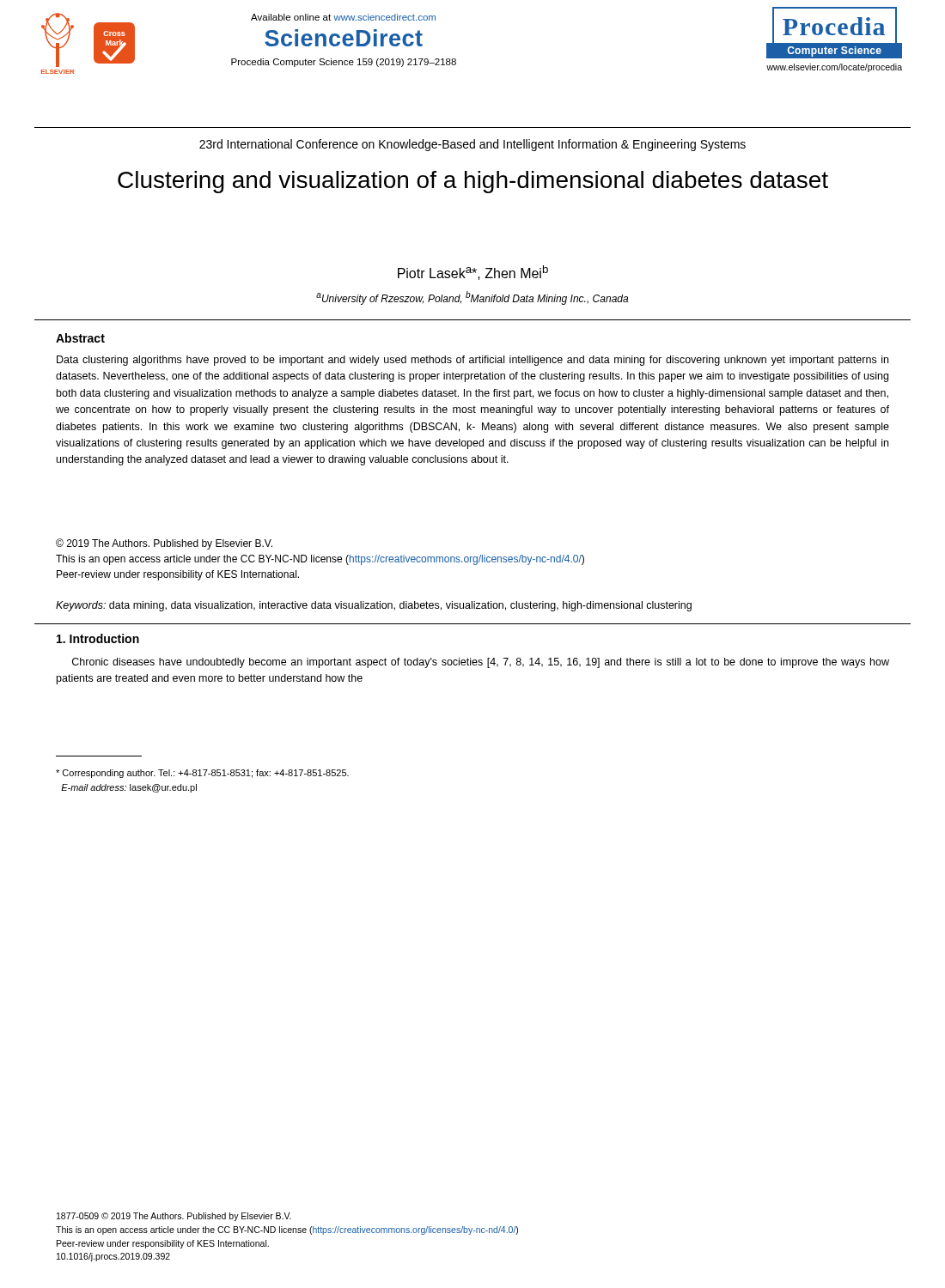Locate the text block starting "Keywords: data mining, data"
The image size is (945, 1288).
(374, 605)
